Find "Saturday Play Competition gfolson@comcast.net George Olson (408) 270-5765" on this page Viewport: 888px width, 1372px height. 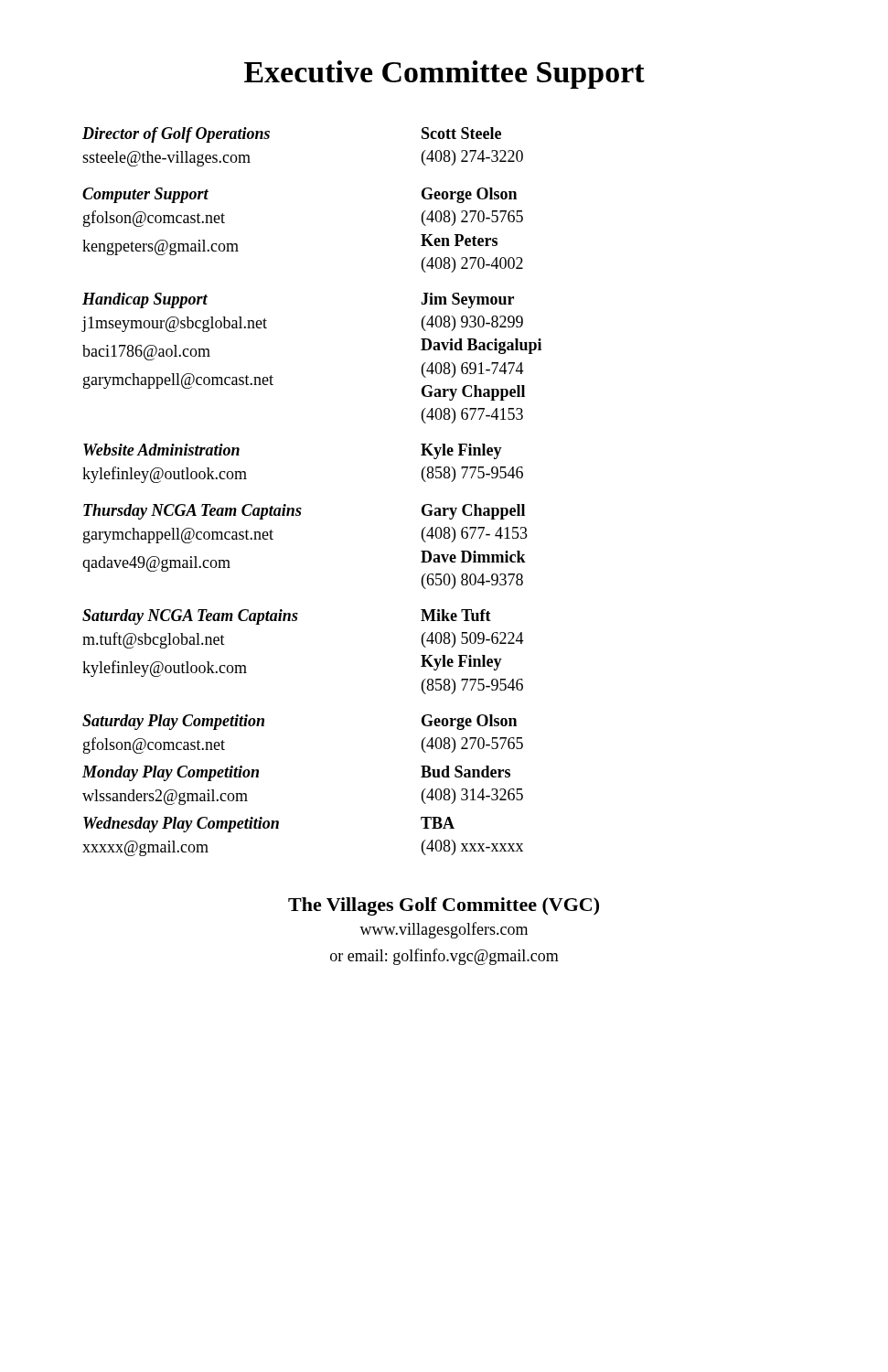coord(444,733)
